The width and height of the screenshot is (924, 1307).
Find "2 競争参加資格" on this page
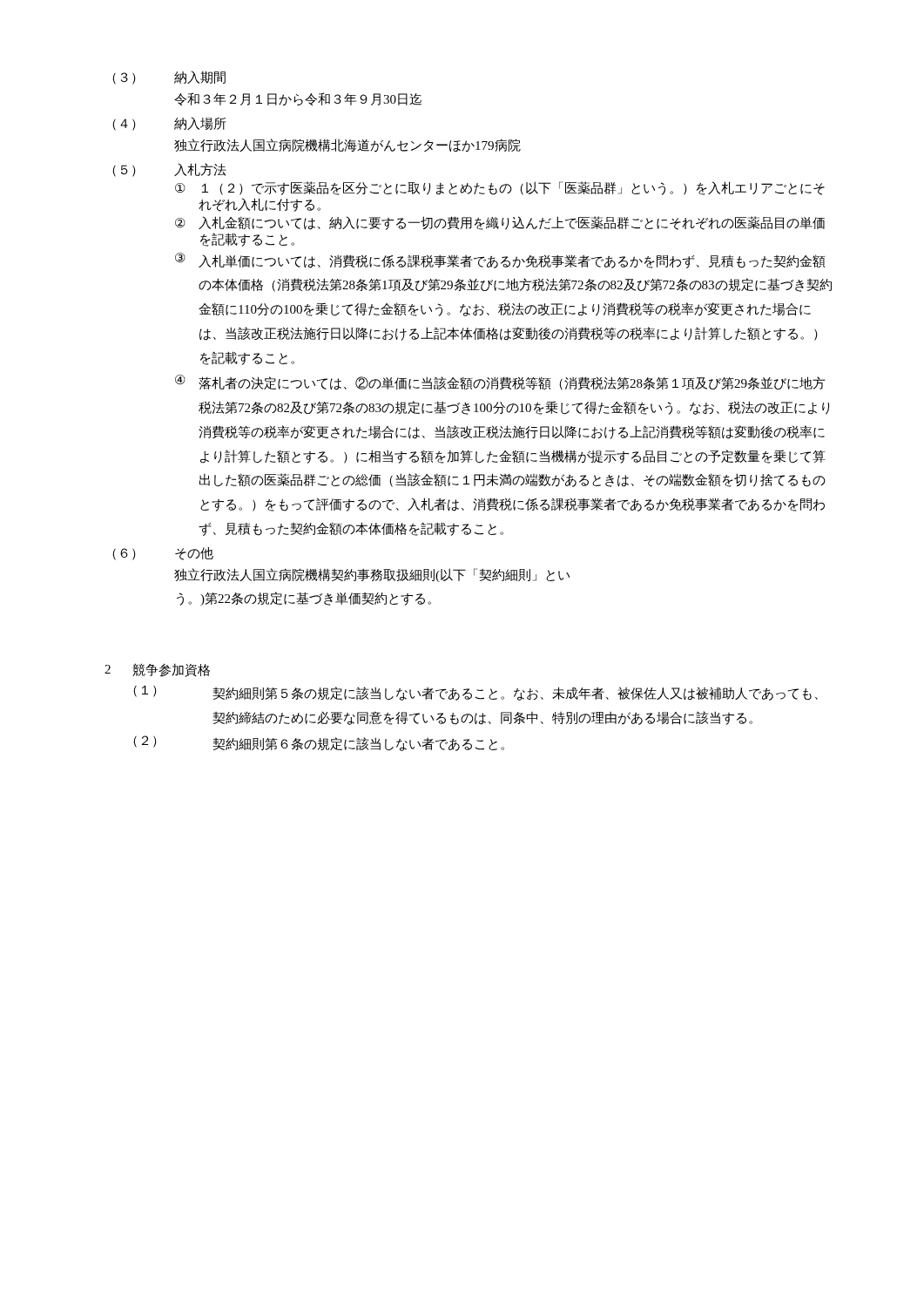(x=158, y=670)
